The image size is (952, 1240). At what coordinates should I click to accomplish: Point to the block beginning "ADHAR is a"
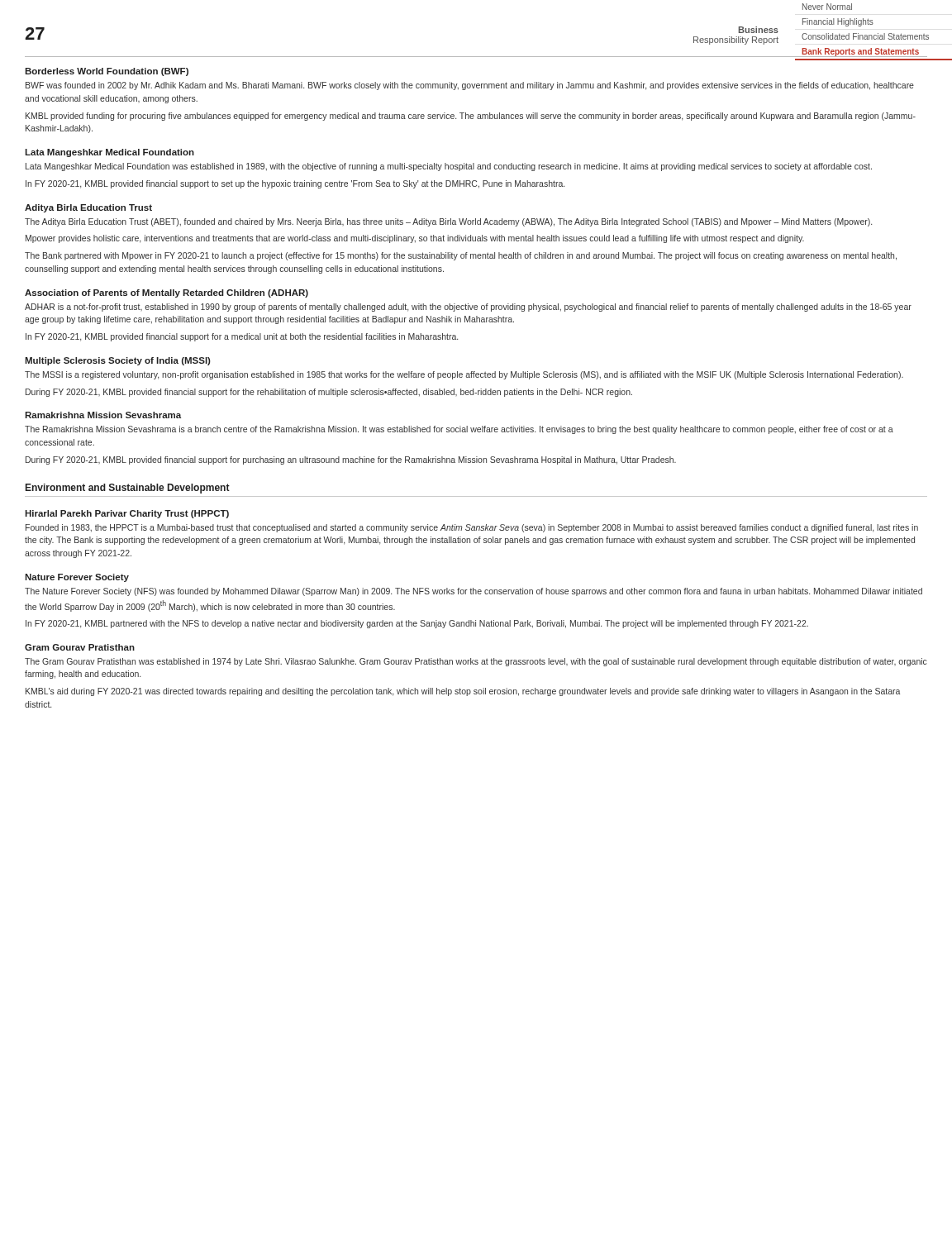[x=468, y=313]
